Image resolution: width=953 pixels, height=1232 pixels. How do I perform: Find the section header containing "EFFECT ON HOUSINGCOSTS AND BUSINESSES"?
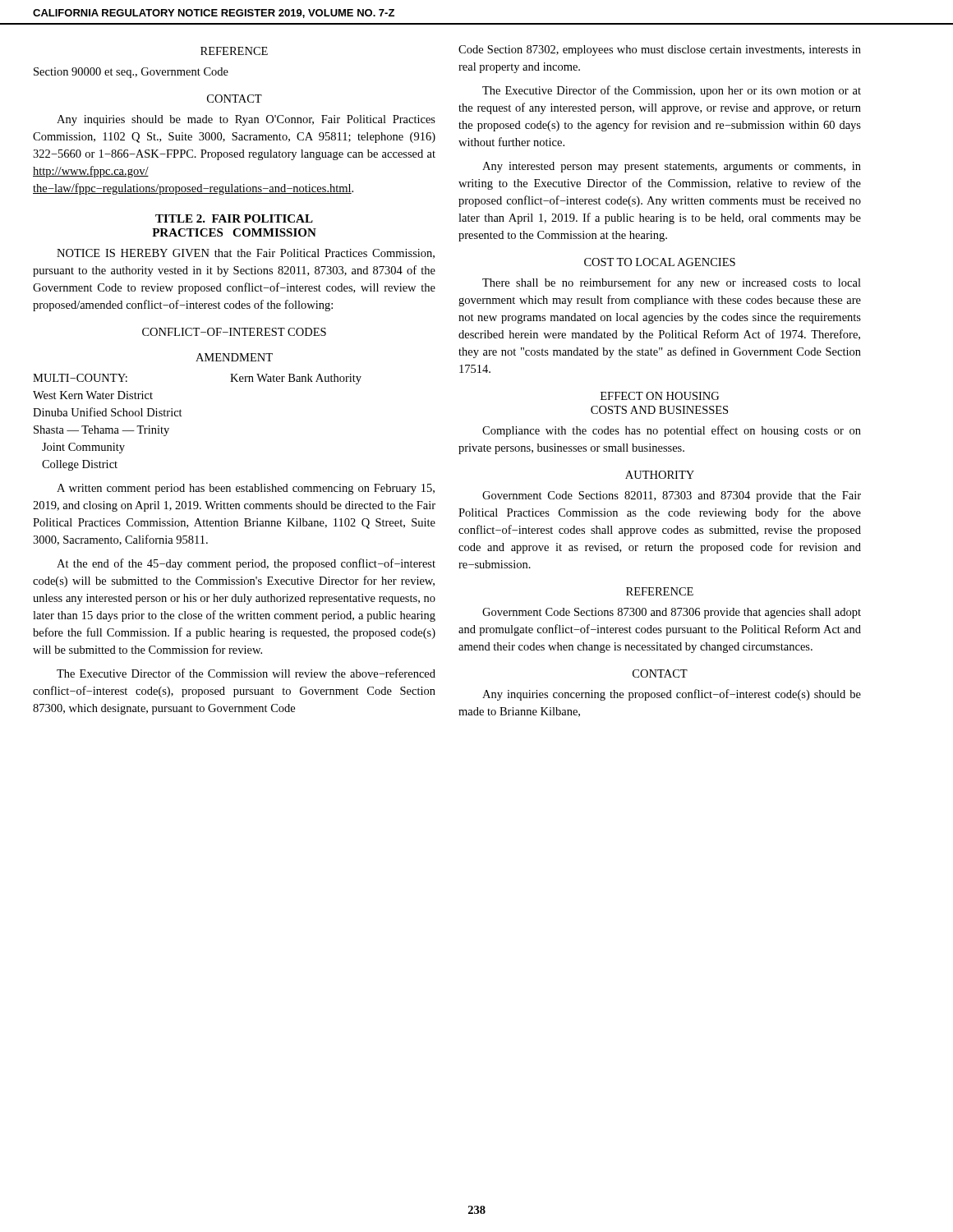(660, 403)
